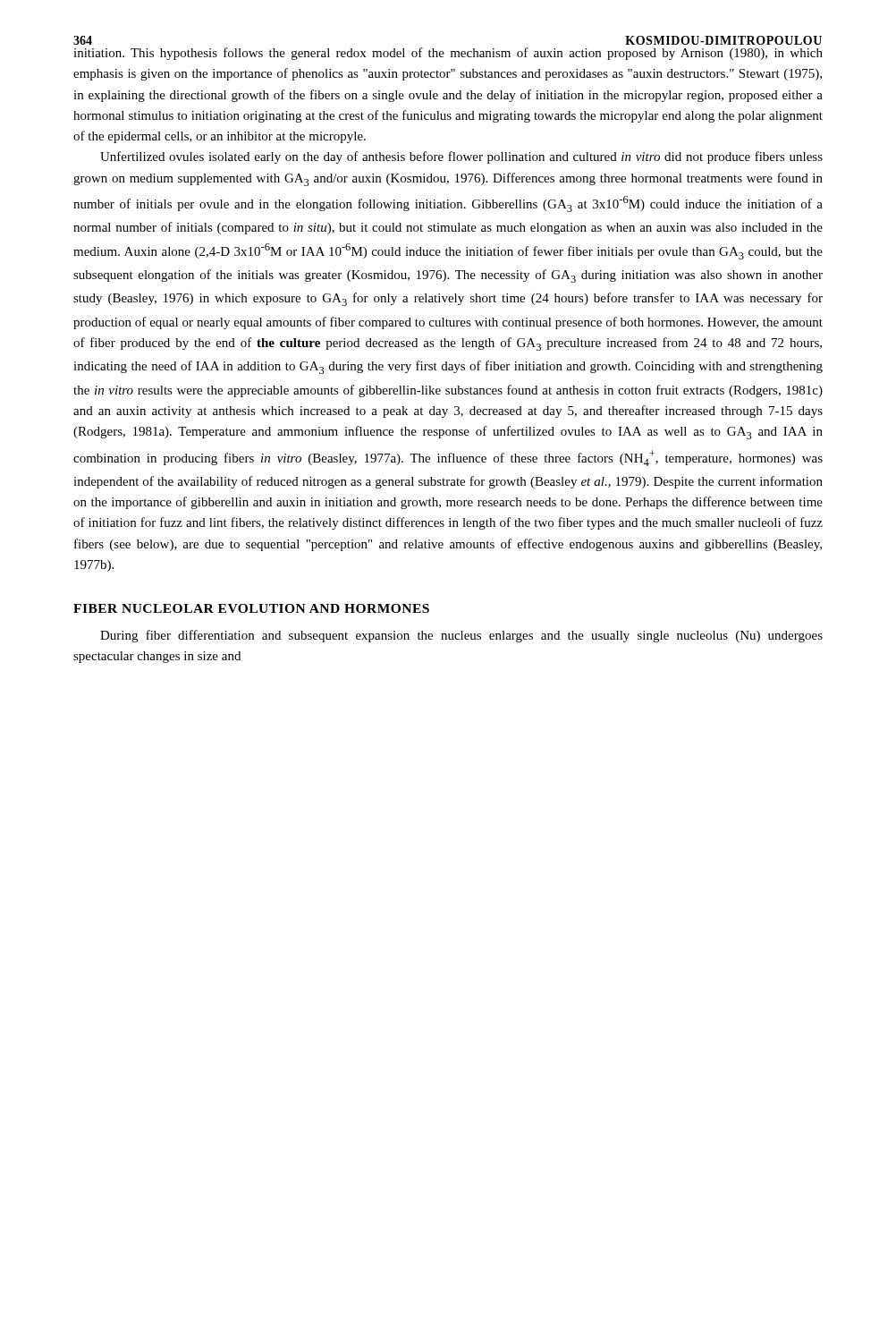Viewport: 896px width, 1342px height.
Task: Select the text block with the text "initiation. This hypothesis"
Action: (x=448, y=309)
